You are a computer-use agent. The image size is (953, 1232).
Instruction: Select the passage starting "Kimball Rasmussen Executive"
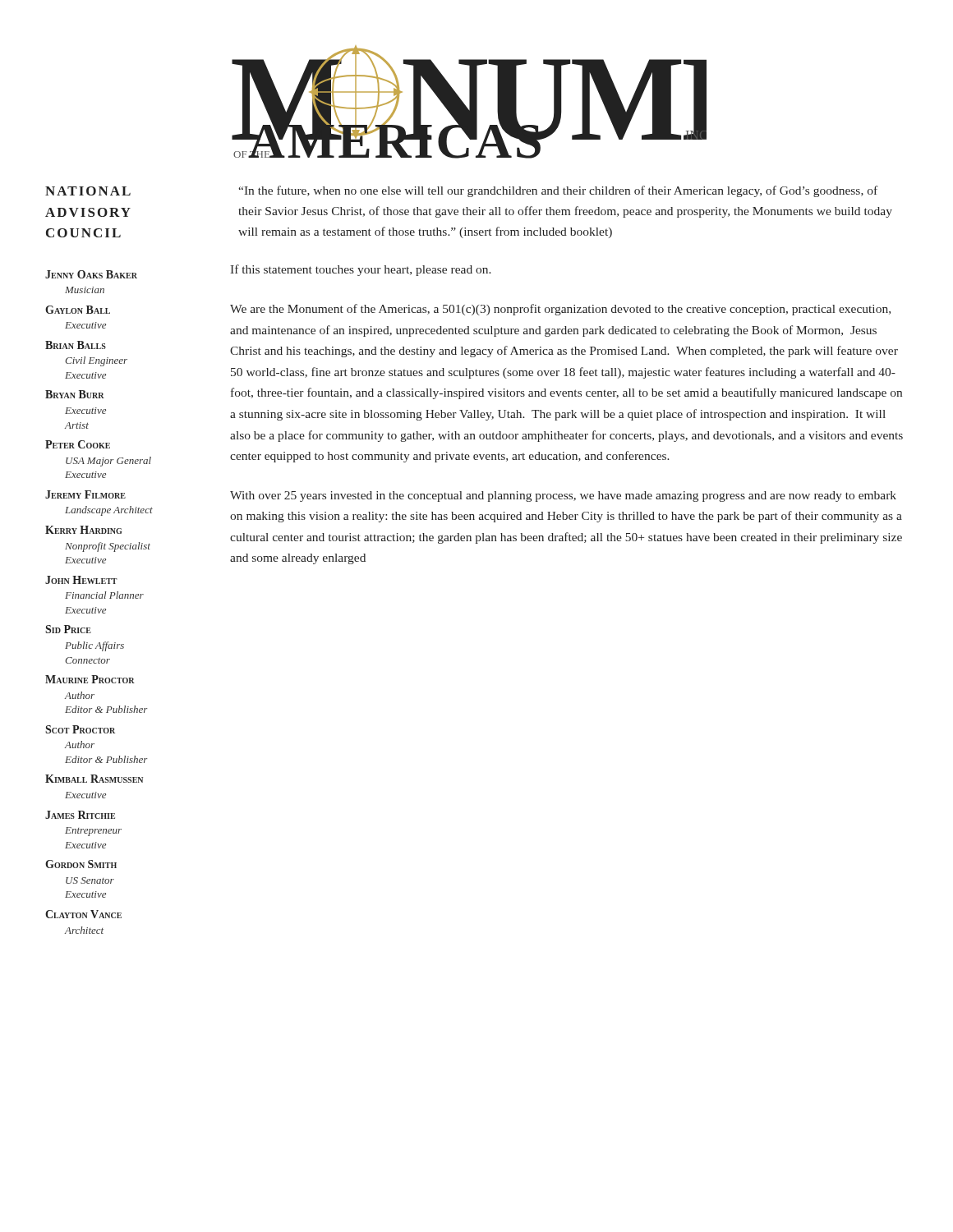tap(127, 787)
